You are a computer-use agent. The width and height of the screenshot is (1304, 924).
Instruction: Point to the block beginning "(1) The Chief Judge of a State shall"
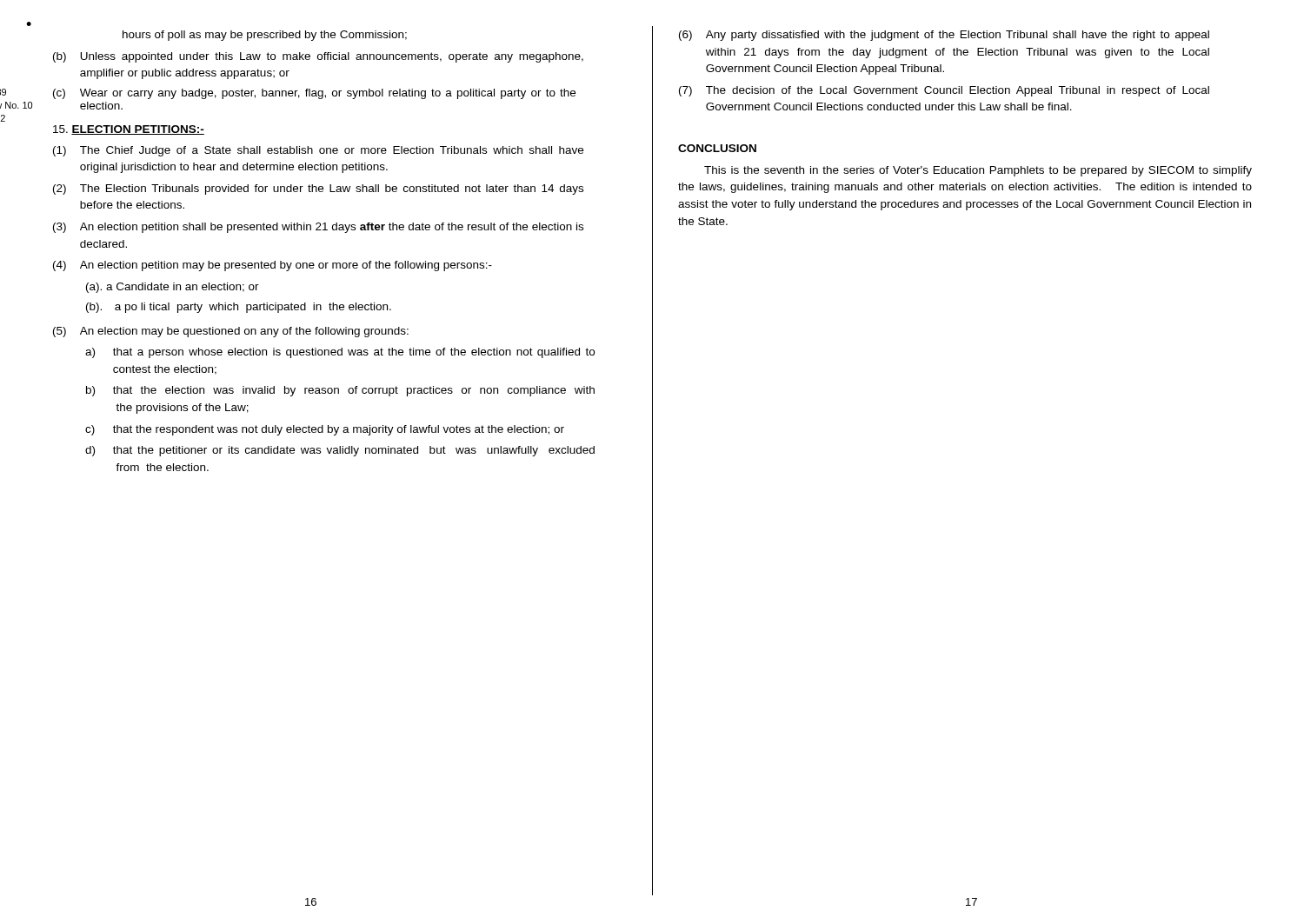(x=318, y=158)
